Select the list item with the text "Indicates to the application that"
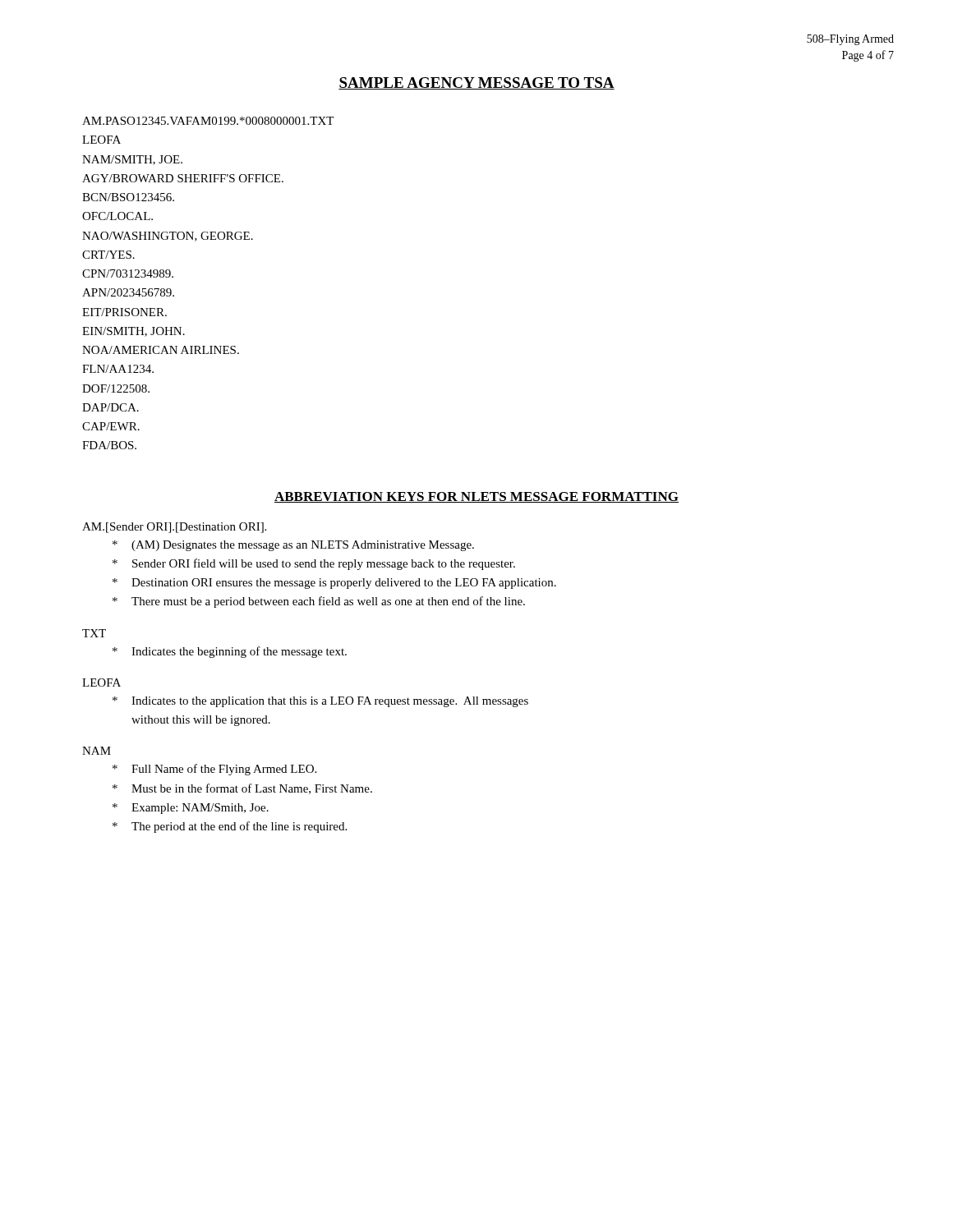The height and width of the screenshot is (1232, 953). (330, 712)
